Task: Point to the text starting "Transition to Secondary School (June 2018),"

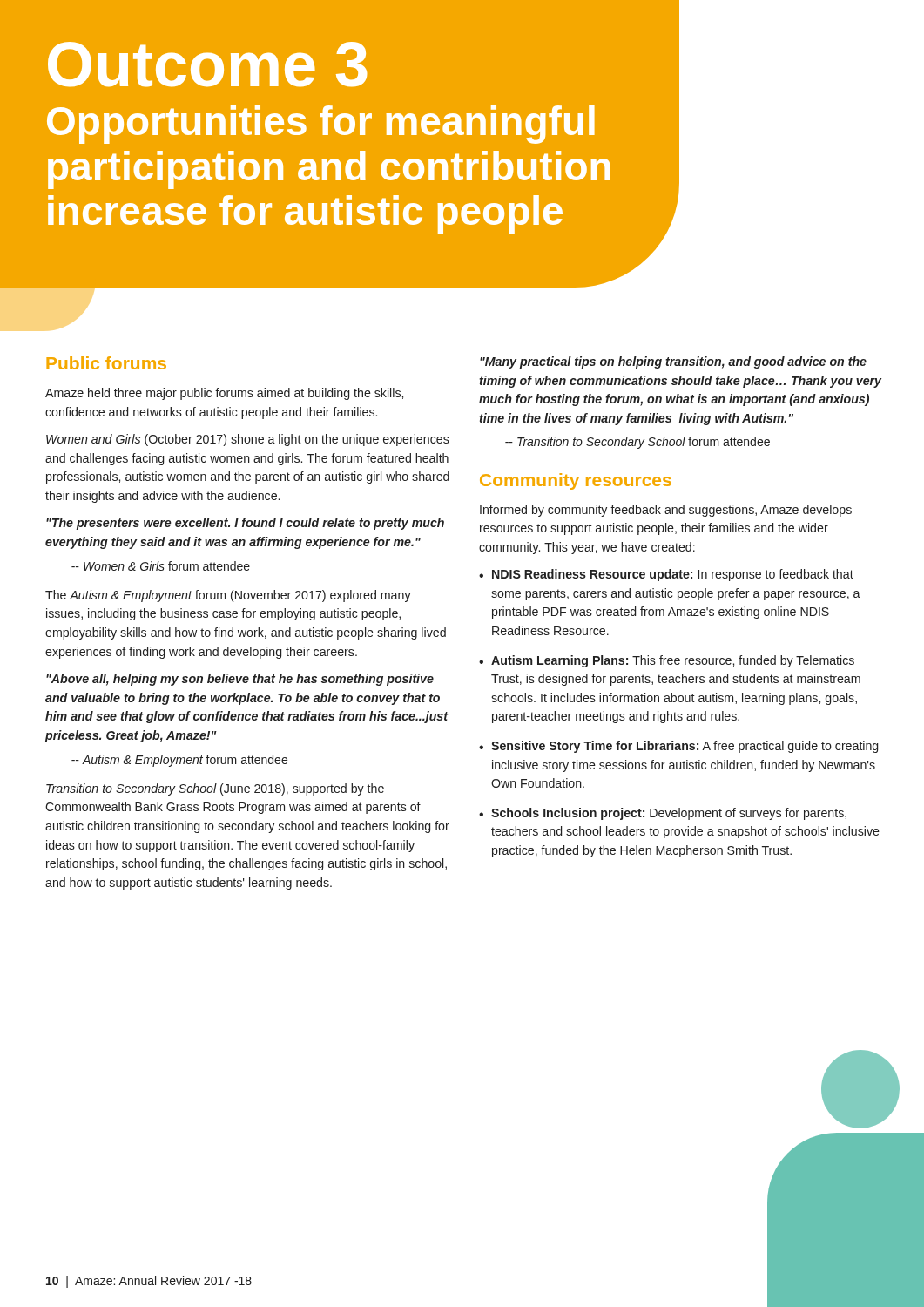Action: coord(248,836)
